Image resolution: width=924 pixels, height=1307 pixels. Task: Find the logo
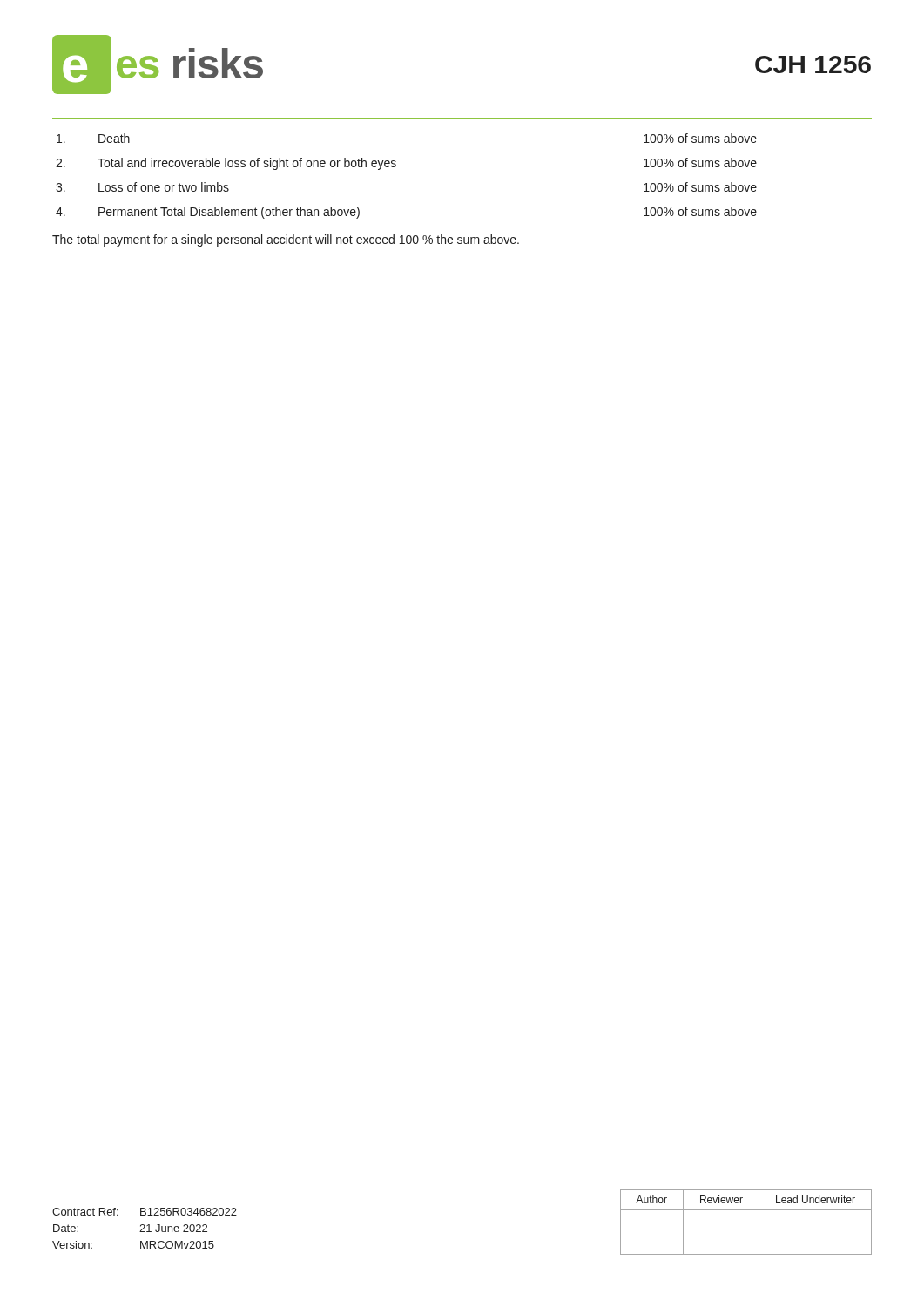pos(158,65)
